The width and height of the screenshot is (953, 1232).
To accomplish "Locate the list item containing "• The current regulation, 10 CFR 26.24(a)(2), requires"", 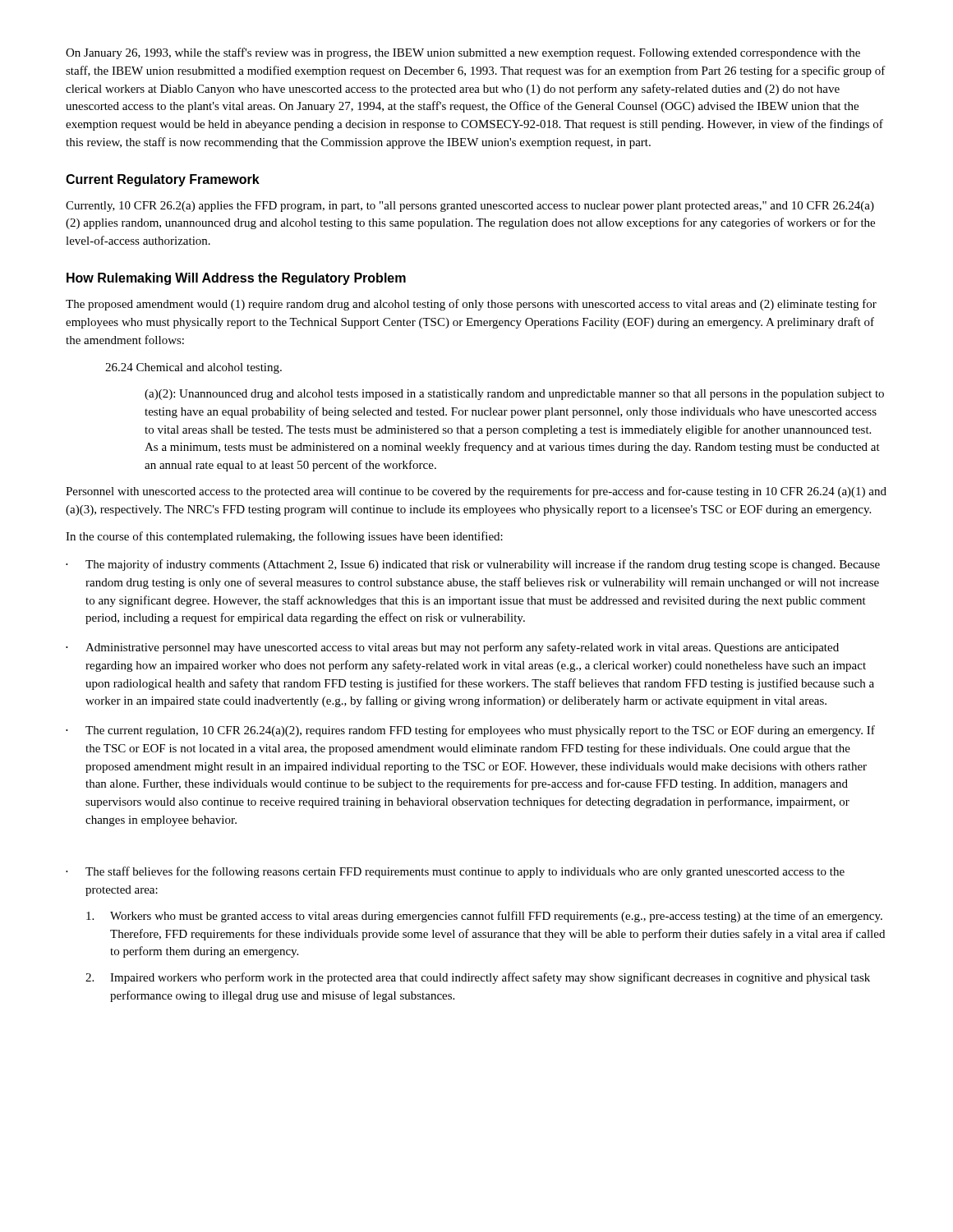I will coord(476,776).
